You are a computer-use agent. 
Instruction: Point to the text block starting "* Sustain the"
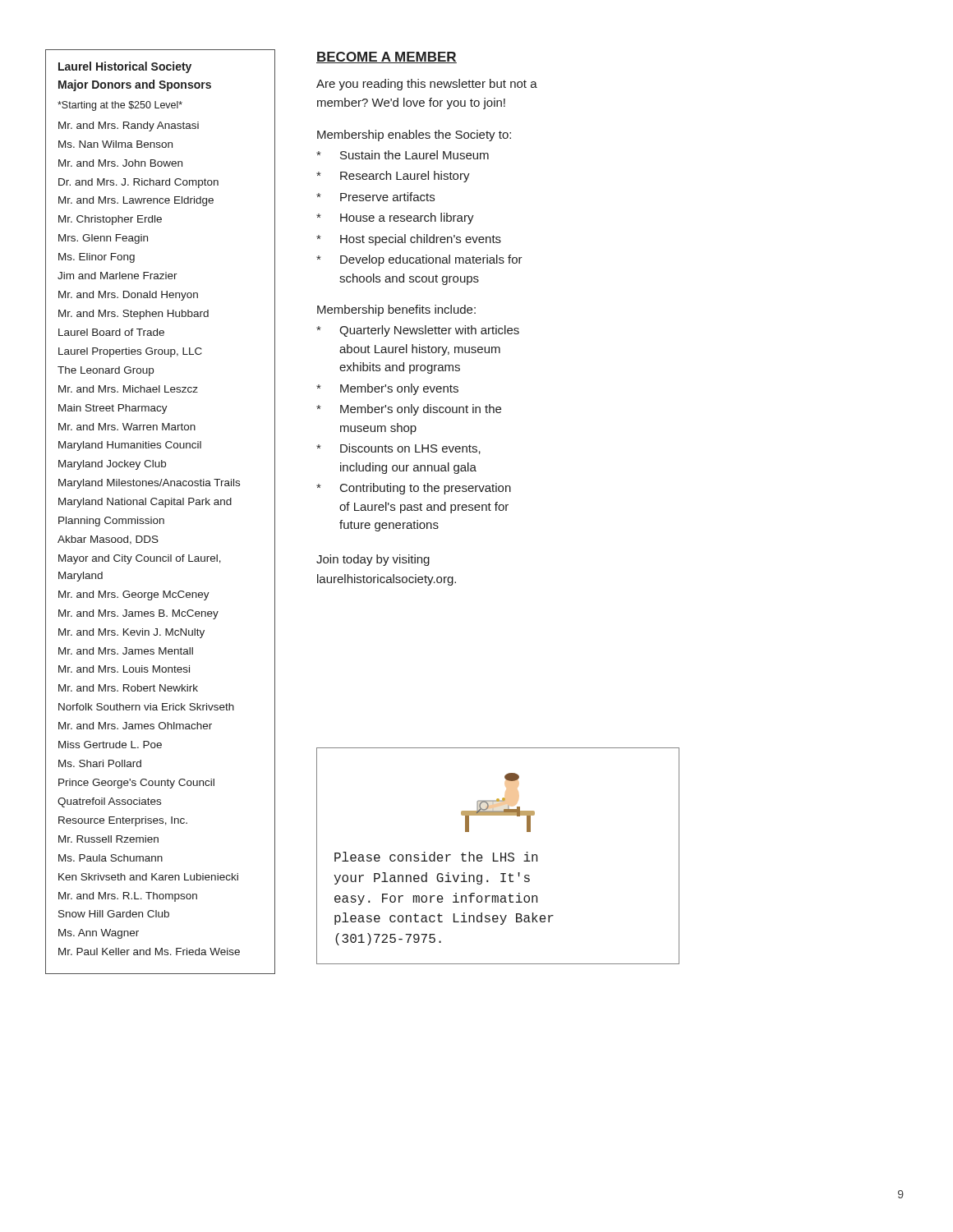403,155
